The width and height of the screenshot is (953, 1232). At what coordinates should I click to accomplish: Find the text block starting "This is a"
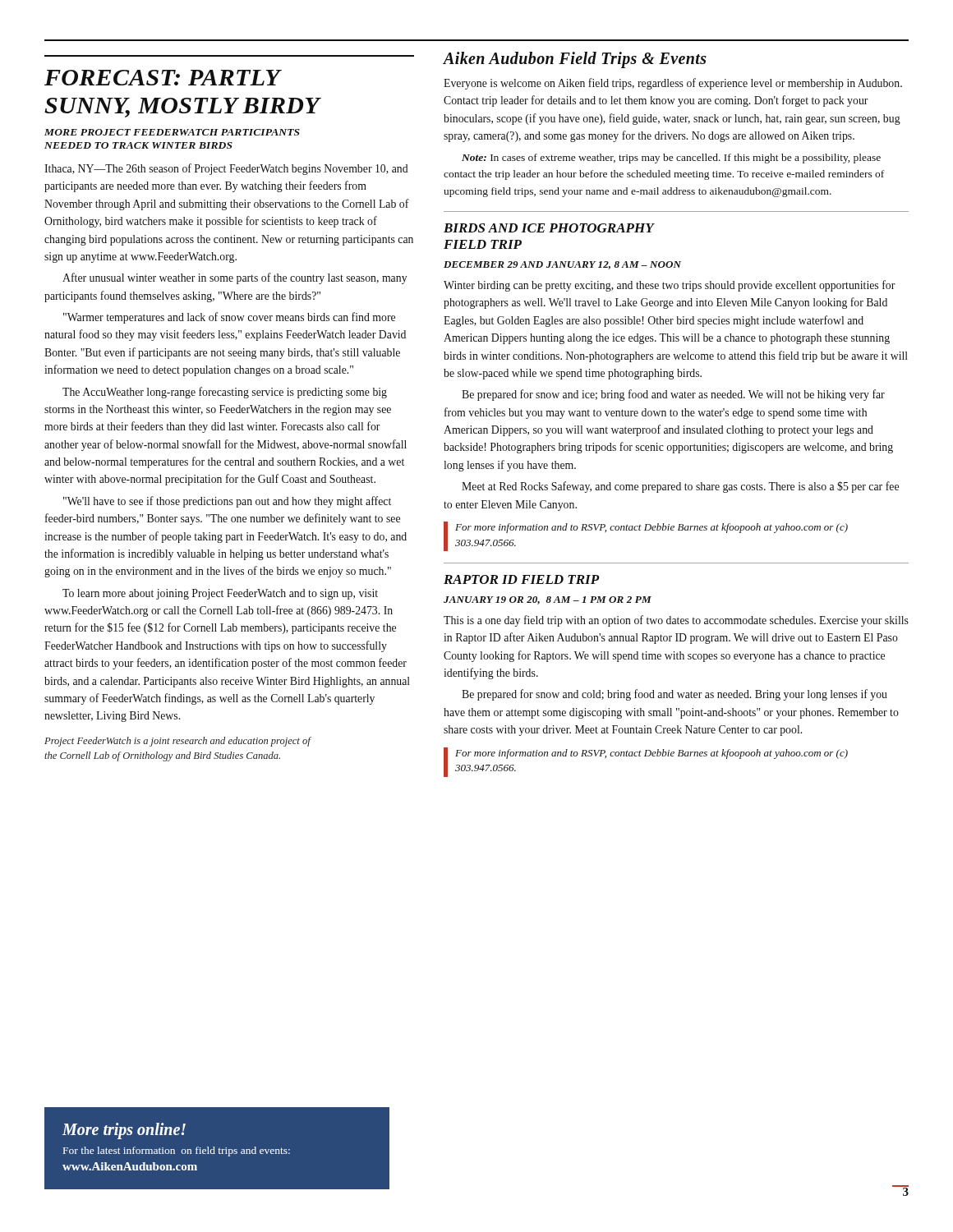(676, 621)
